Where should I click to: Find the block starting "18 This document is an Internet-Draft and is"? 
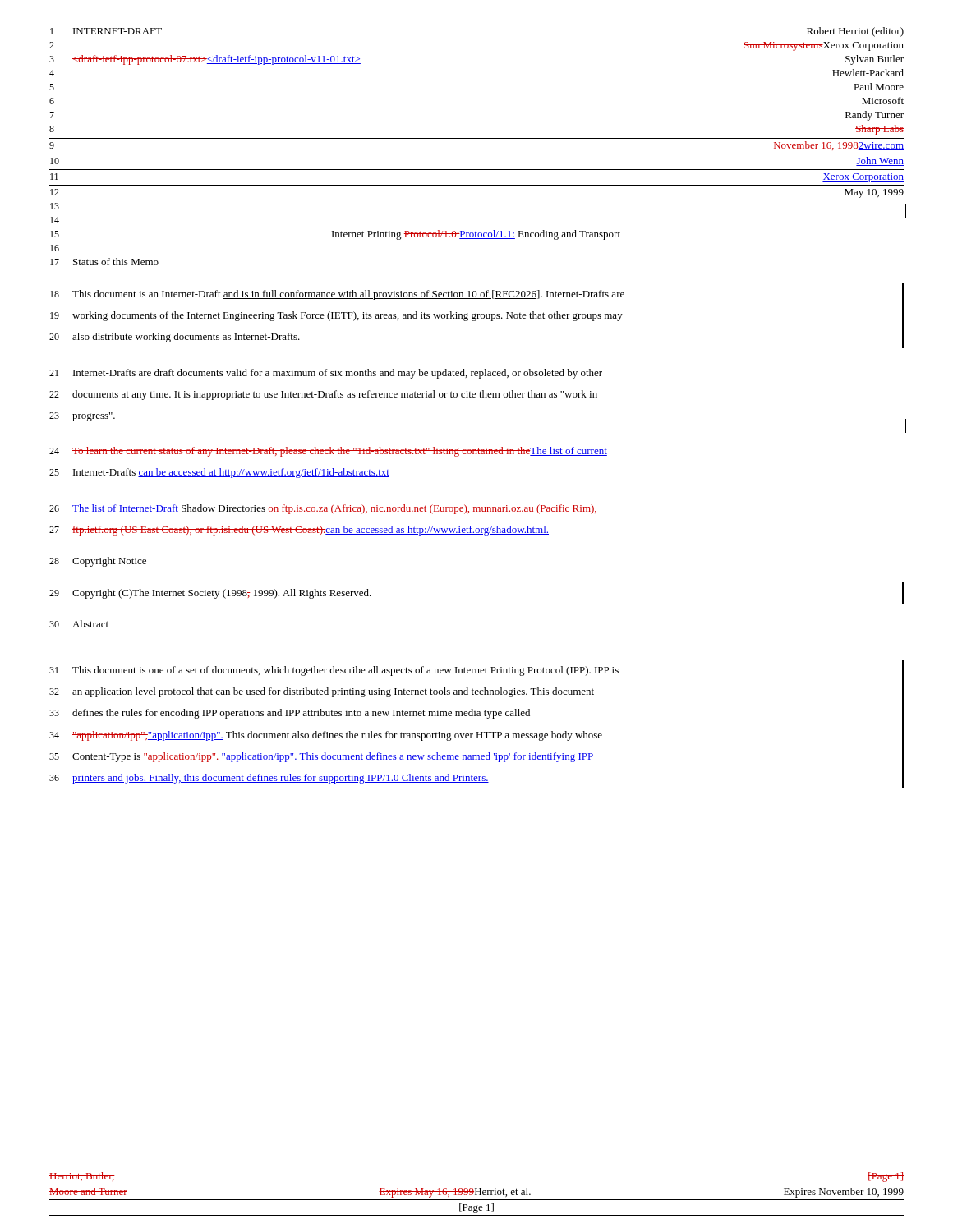pyautogui.click(x=474, y=316)
